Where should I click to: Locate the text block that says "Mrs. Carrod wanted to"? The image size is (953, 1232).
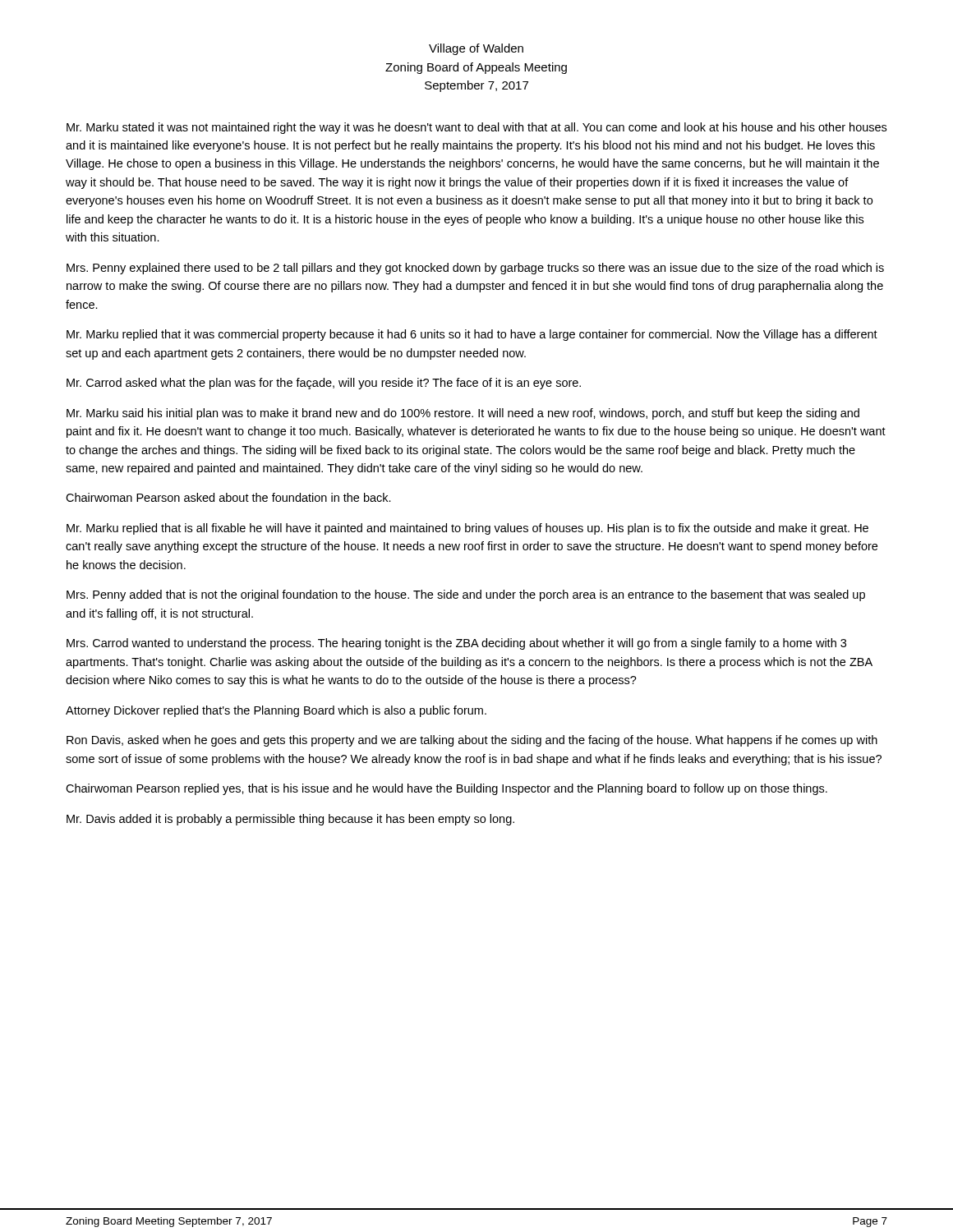tap(469, 662)
